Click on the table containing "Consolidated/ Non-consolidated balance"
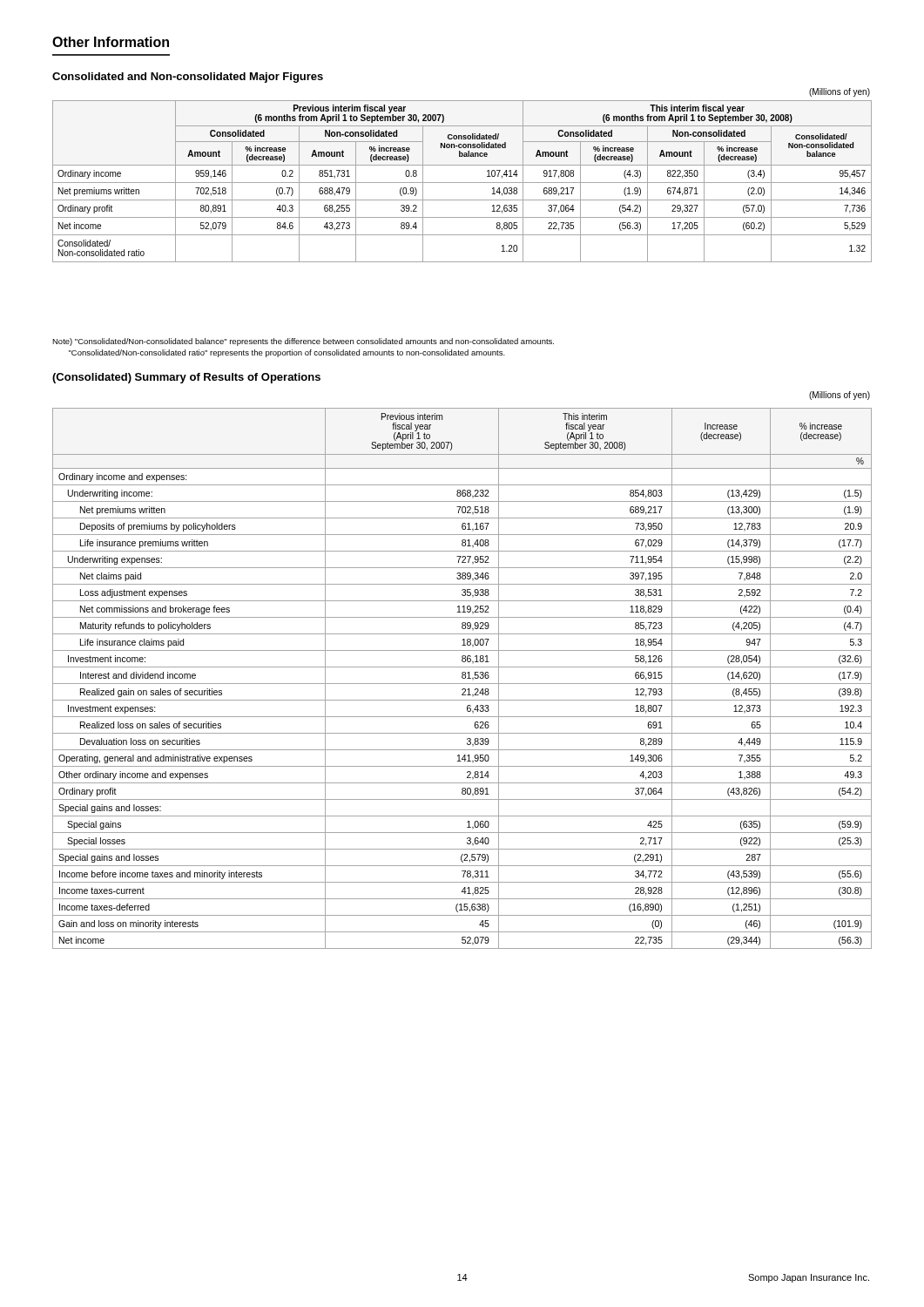 click(462, 181)
